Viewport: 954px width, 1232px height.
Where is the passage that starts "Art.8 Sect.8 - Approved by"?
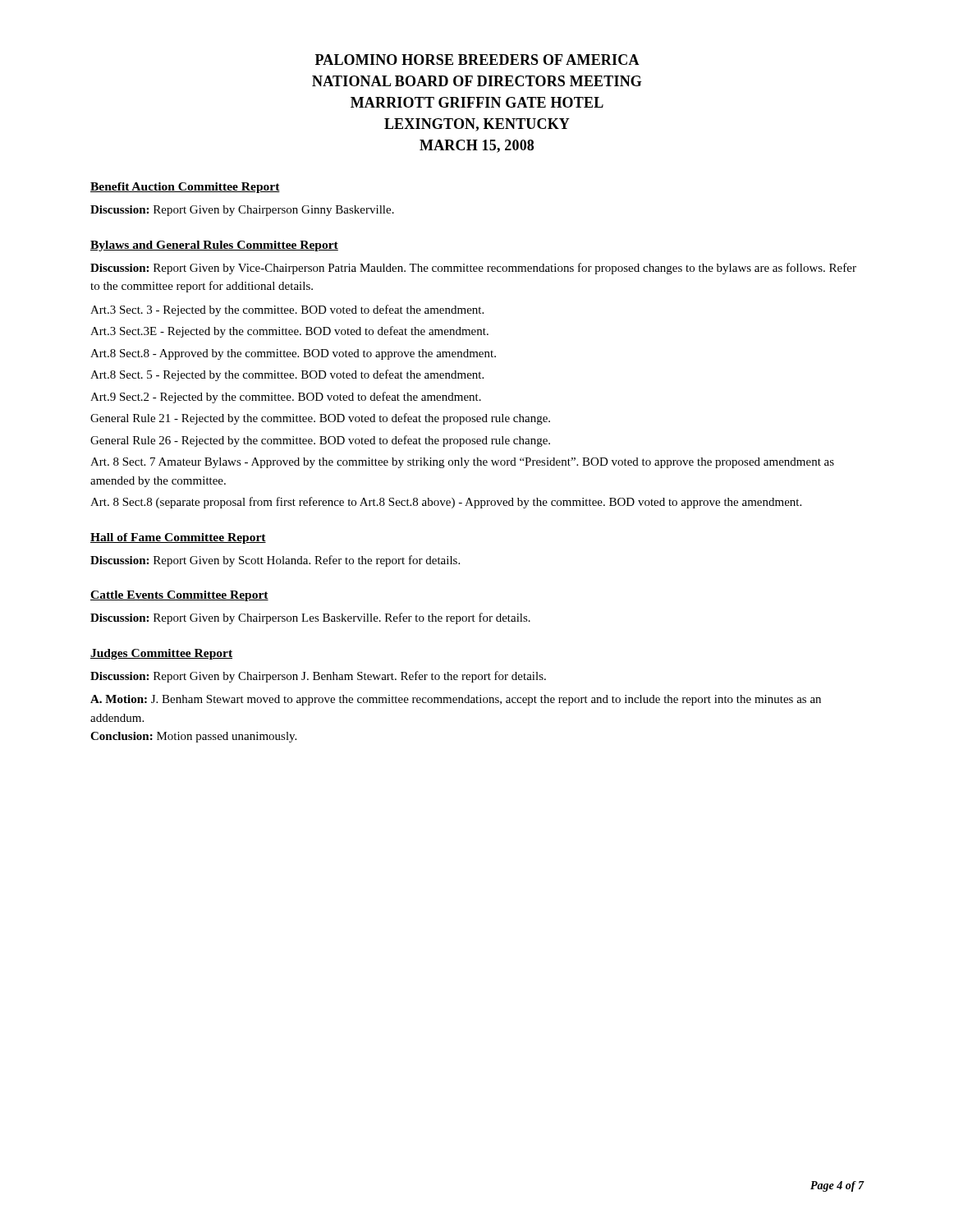[x=293, y=353]
